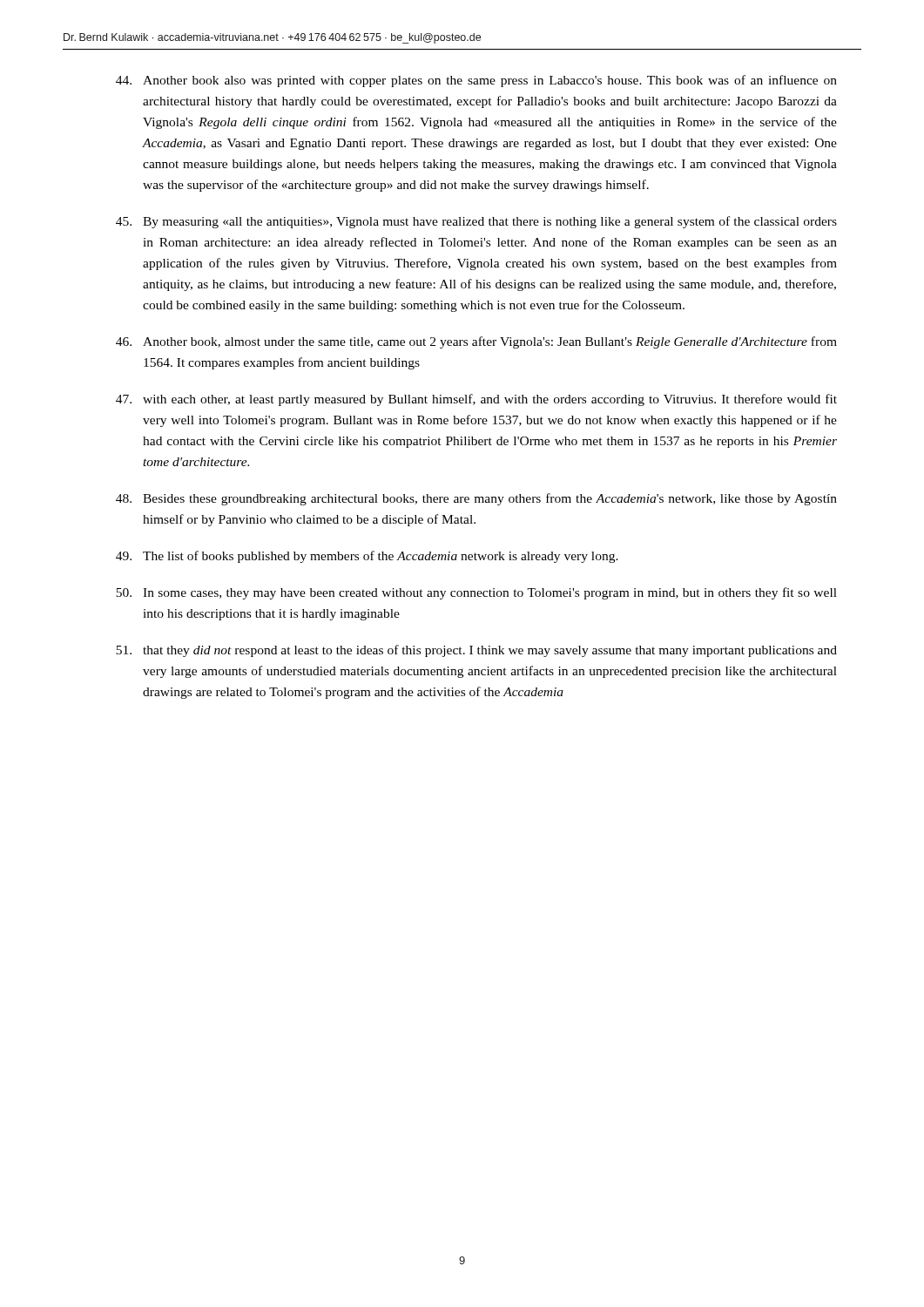The width and height of the screenshot is (924, 1307).
Task: Locate the list item that reads "45. By measuring"
Action: (x=462, y=263)
